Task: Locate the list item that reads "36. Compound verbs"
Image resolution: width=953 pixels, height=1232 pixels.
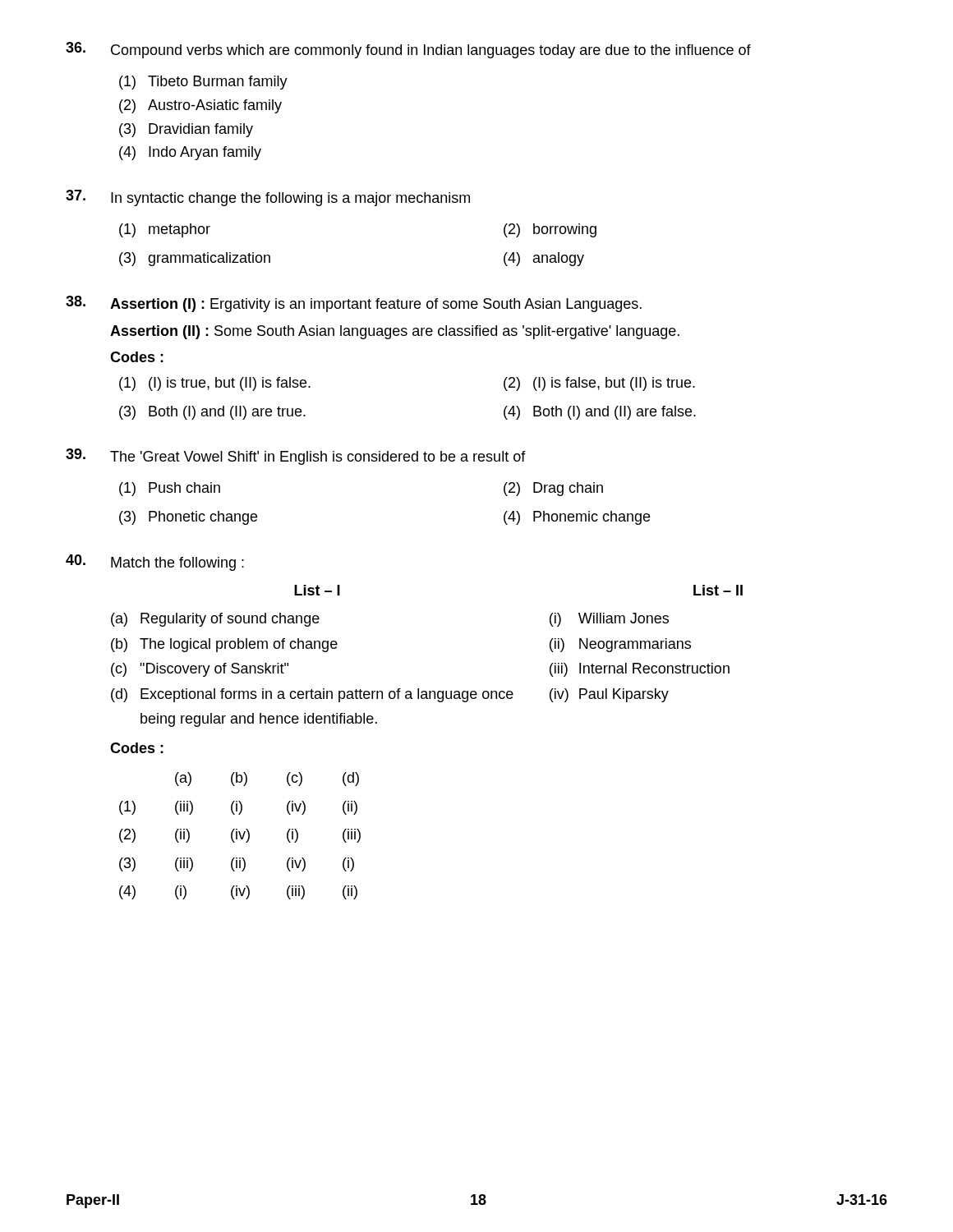Action: [x=408, y=50]
